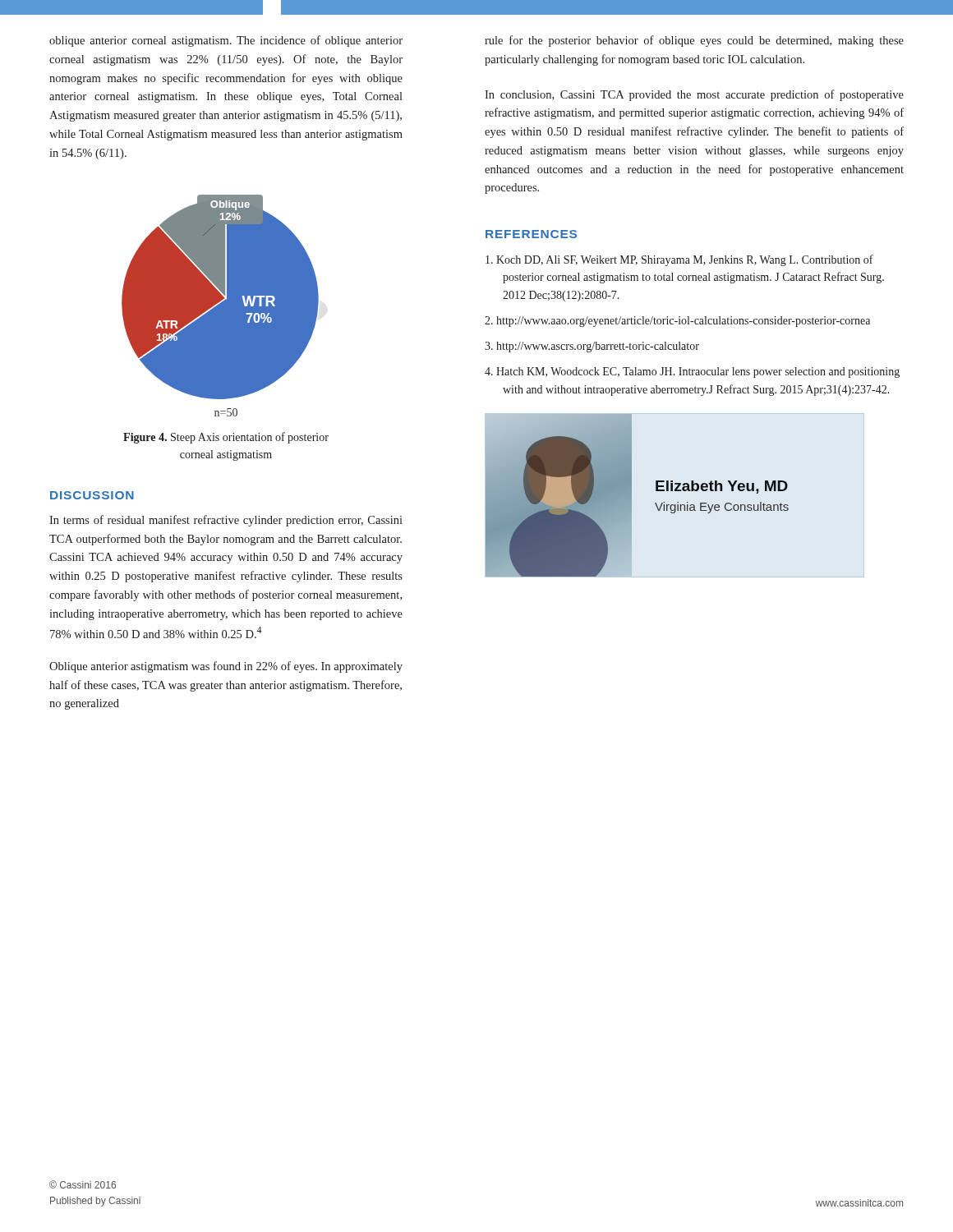Click on the passage starting "In terms of residual manifest refractive cylinder prediction"
Screen dimensions: 1232x953
(x=226, y=577)
